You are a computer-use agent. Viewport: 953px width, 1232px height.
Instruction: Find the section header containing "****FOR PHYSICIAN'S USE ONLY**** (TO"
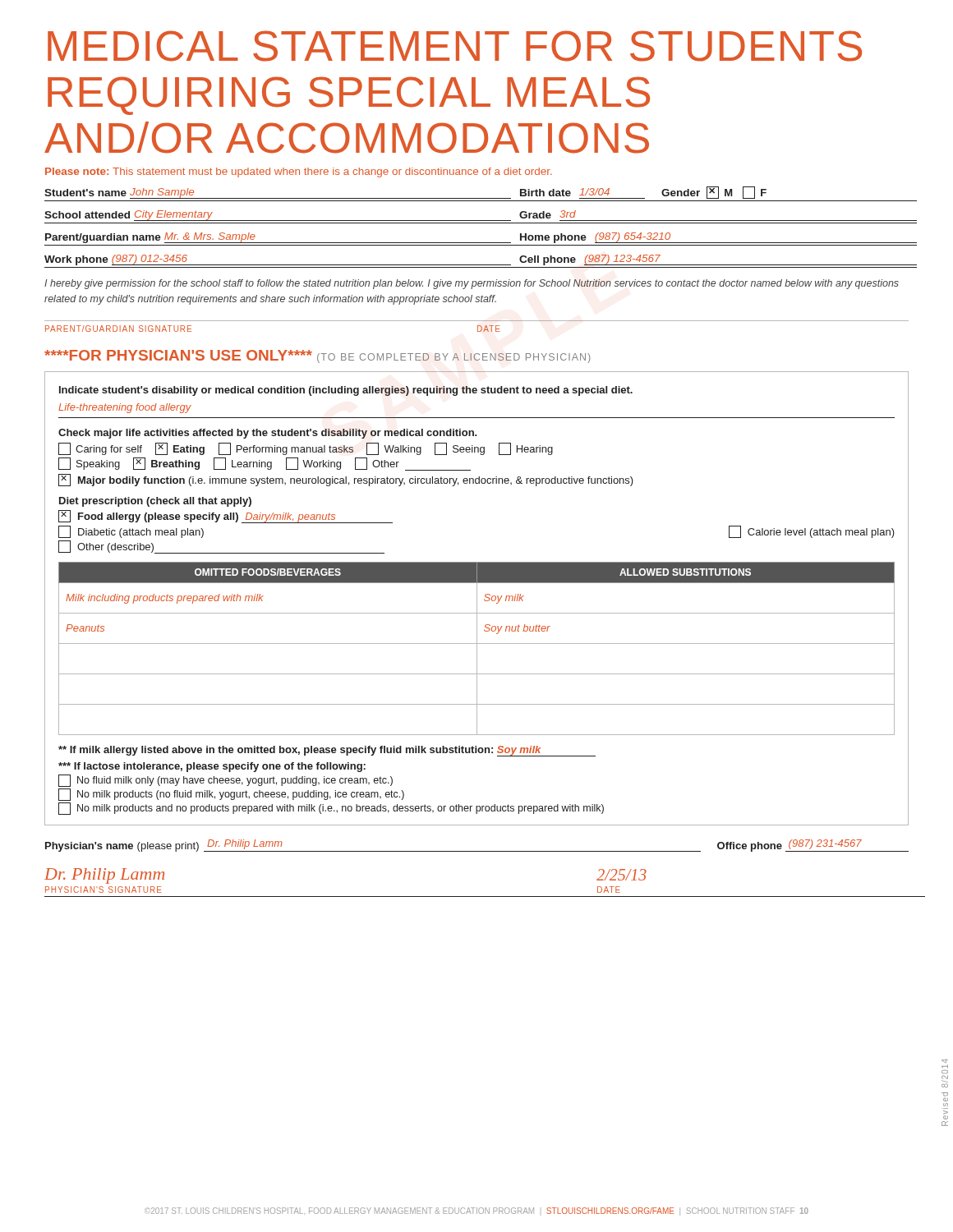pos(318,355)
